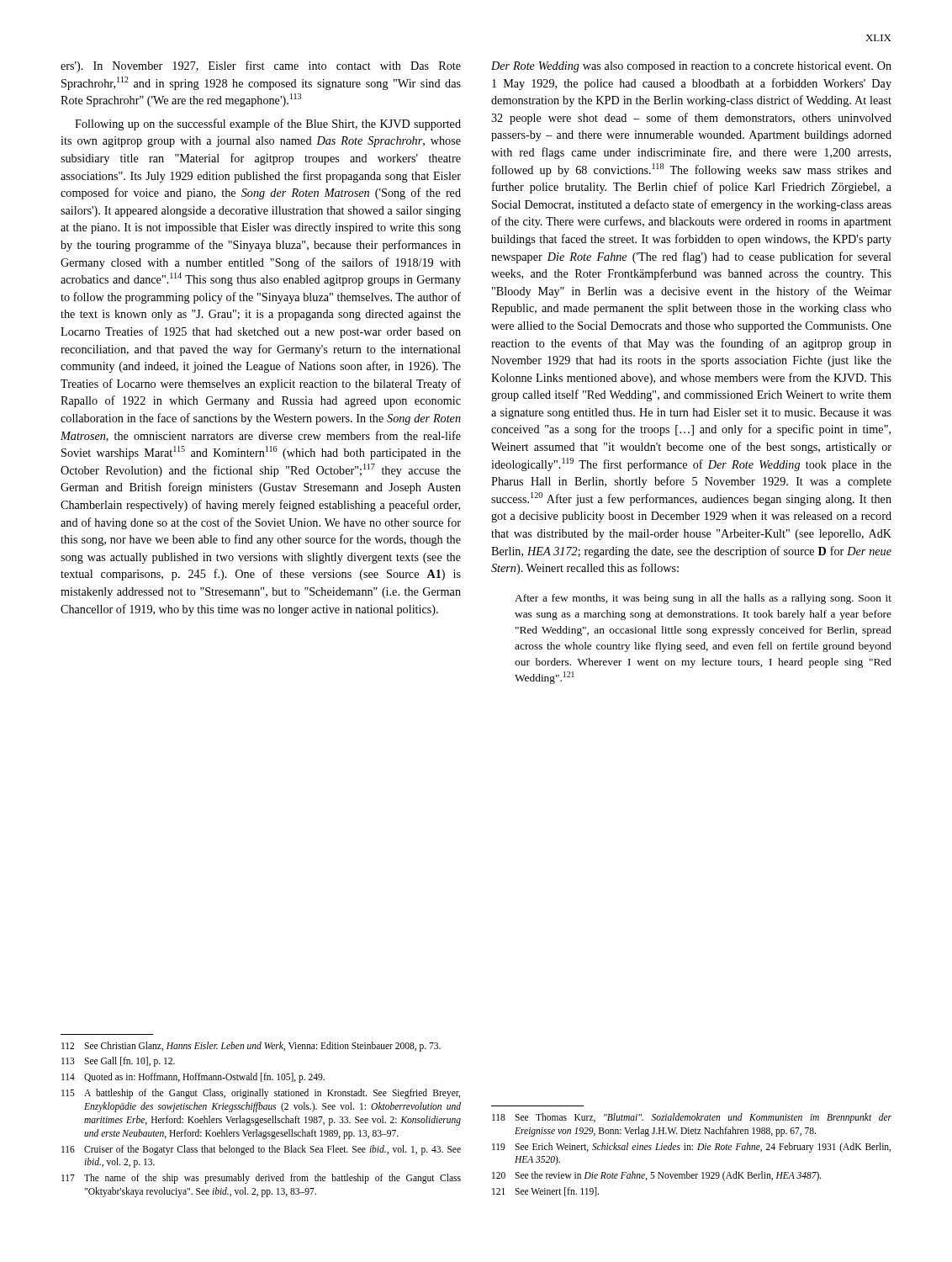The height and width of the screenshot is (1262, 952).
Task: Find the region starting "113 See Gall [fn. 10], p. 12."
Action: pos(261,1062)
